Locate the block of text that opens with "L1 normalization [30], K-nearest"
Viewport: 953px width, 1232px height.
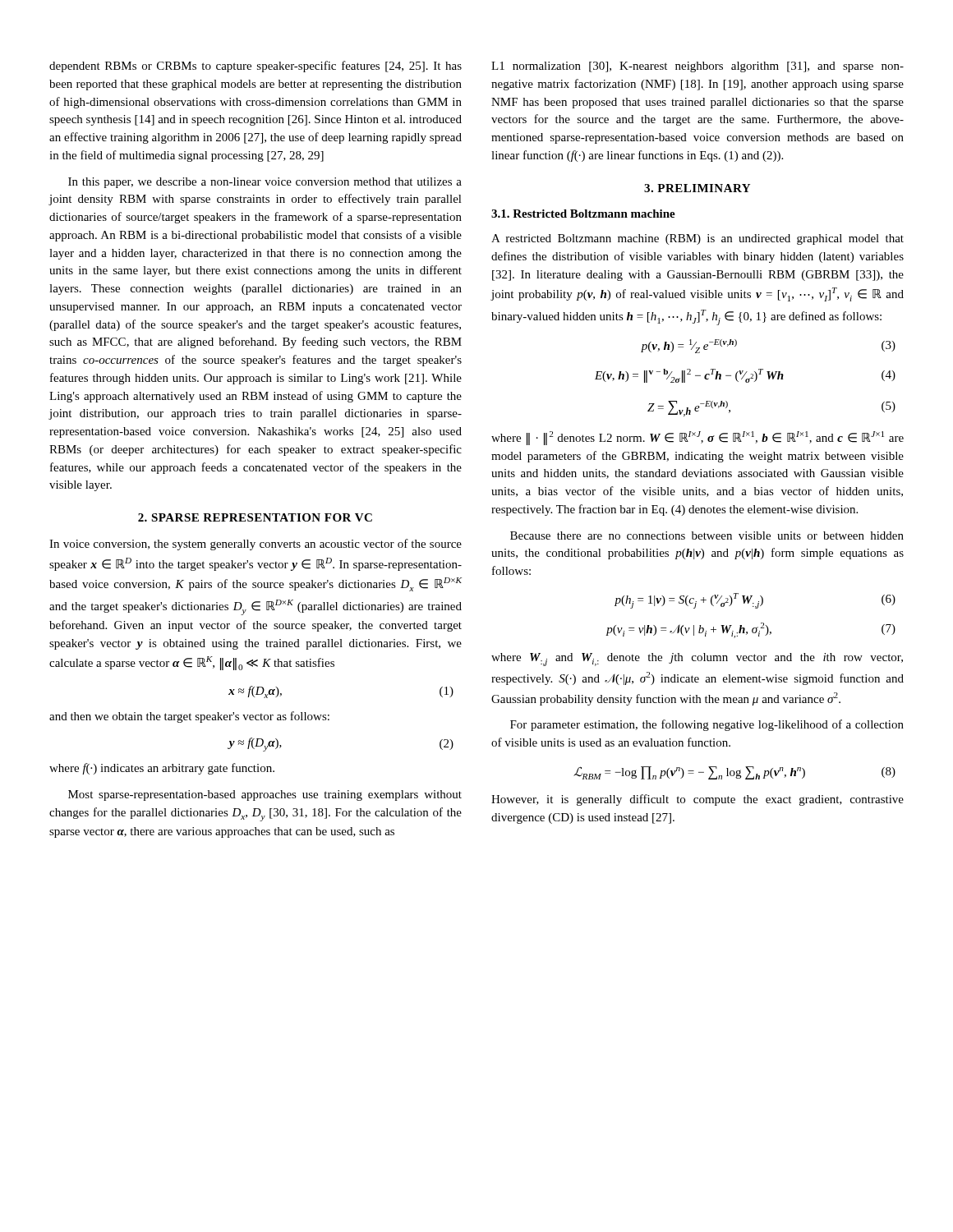pos(698,111)
